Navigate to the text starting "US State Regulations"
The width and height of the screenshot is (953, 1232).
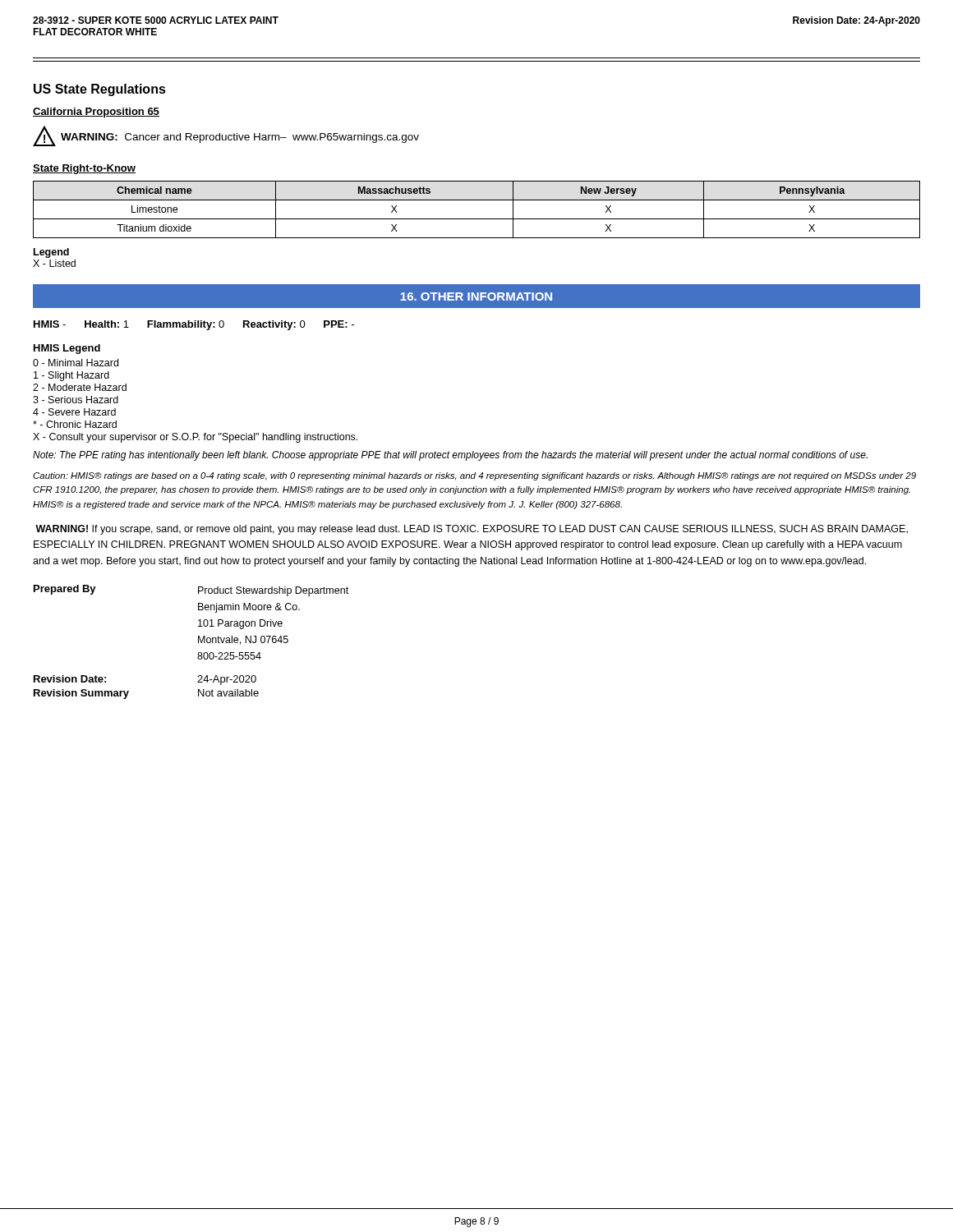pos(99,89)
